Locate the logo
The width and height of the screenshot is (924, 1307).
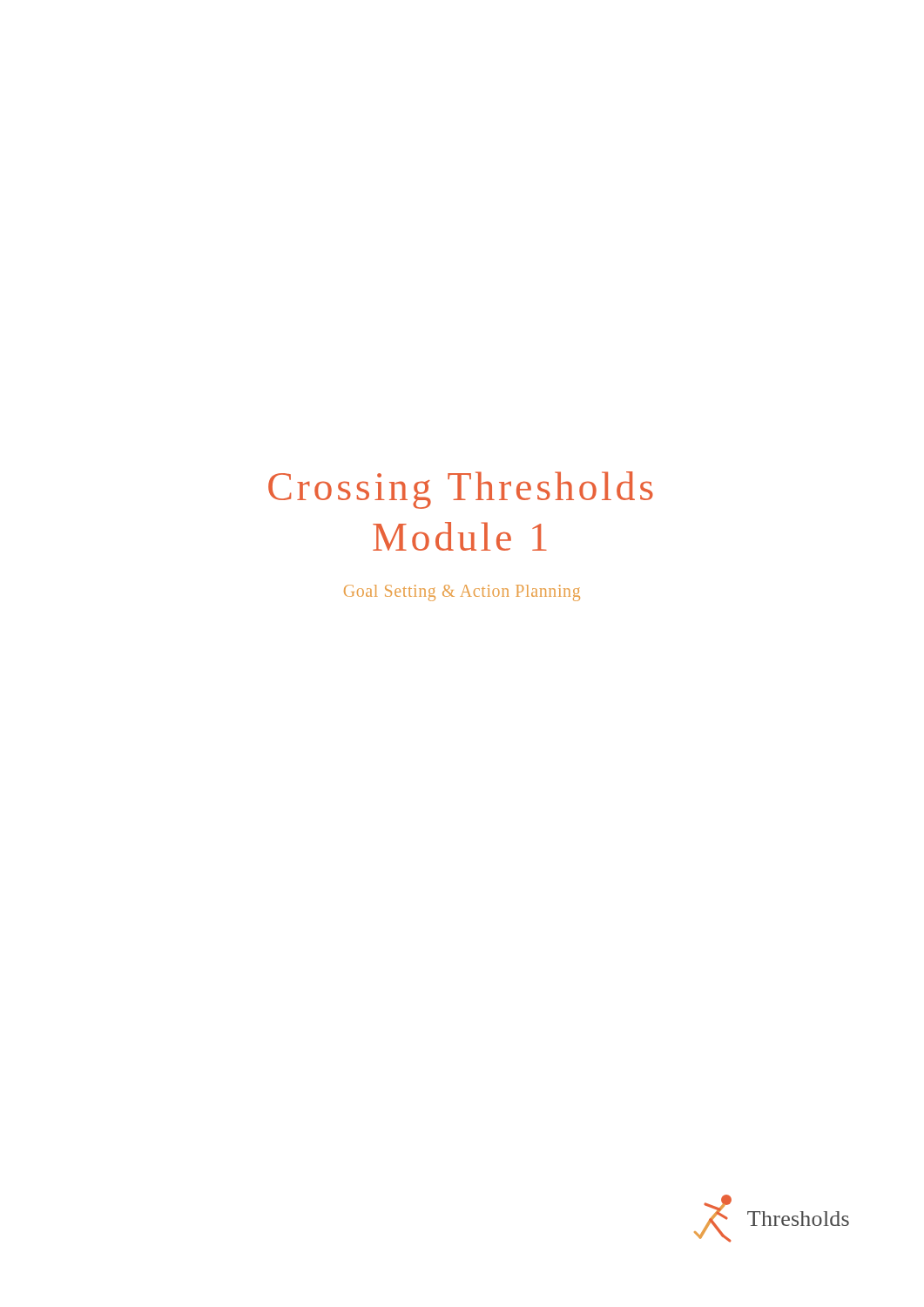tap(772, 1219)
